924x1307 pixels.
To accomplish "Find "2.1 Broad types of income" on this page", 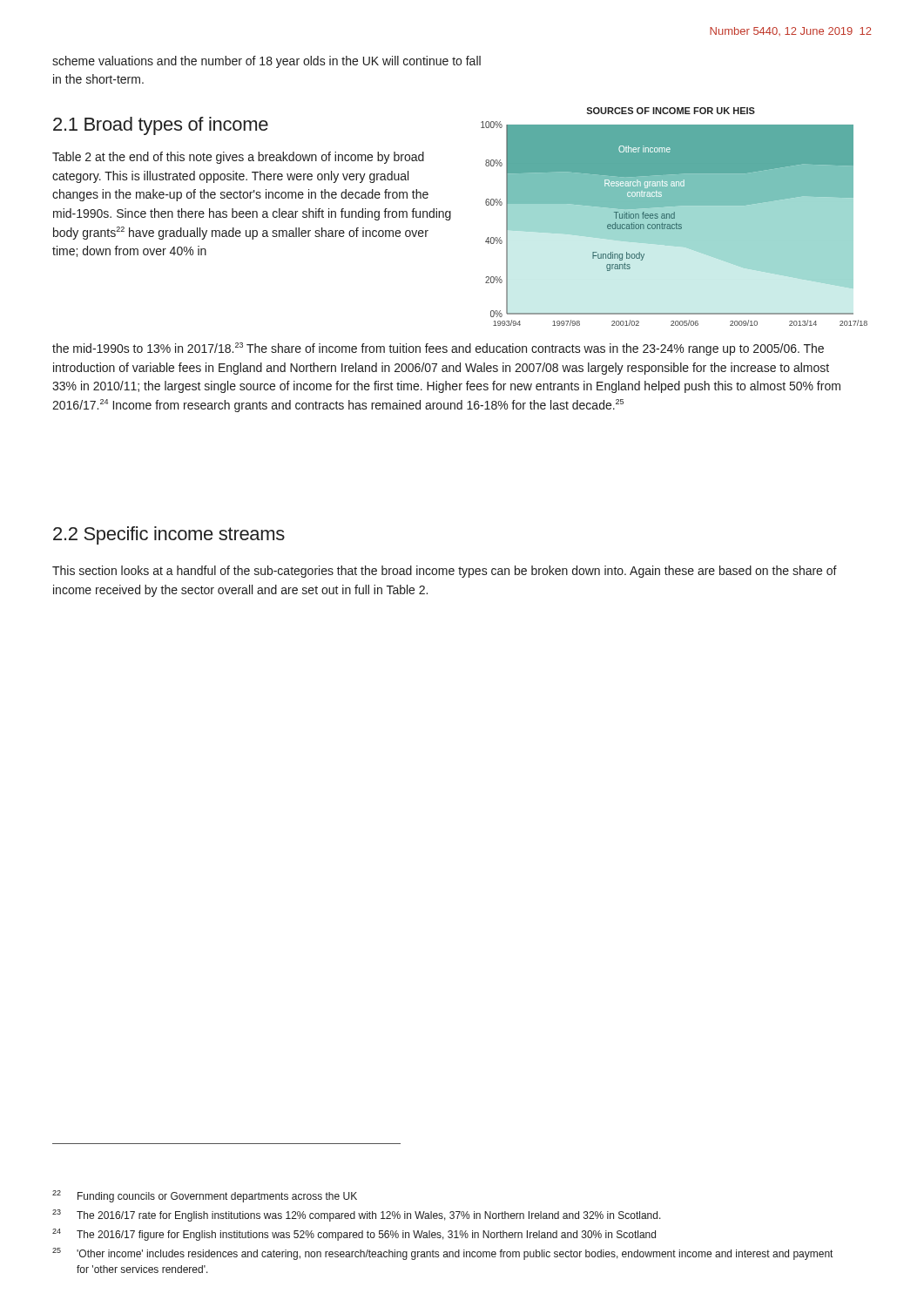I will tap(160, 124).
